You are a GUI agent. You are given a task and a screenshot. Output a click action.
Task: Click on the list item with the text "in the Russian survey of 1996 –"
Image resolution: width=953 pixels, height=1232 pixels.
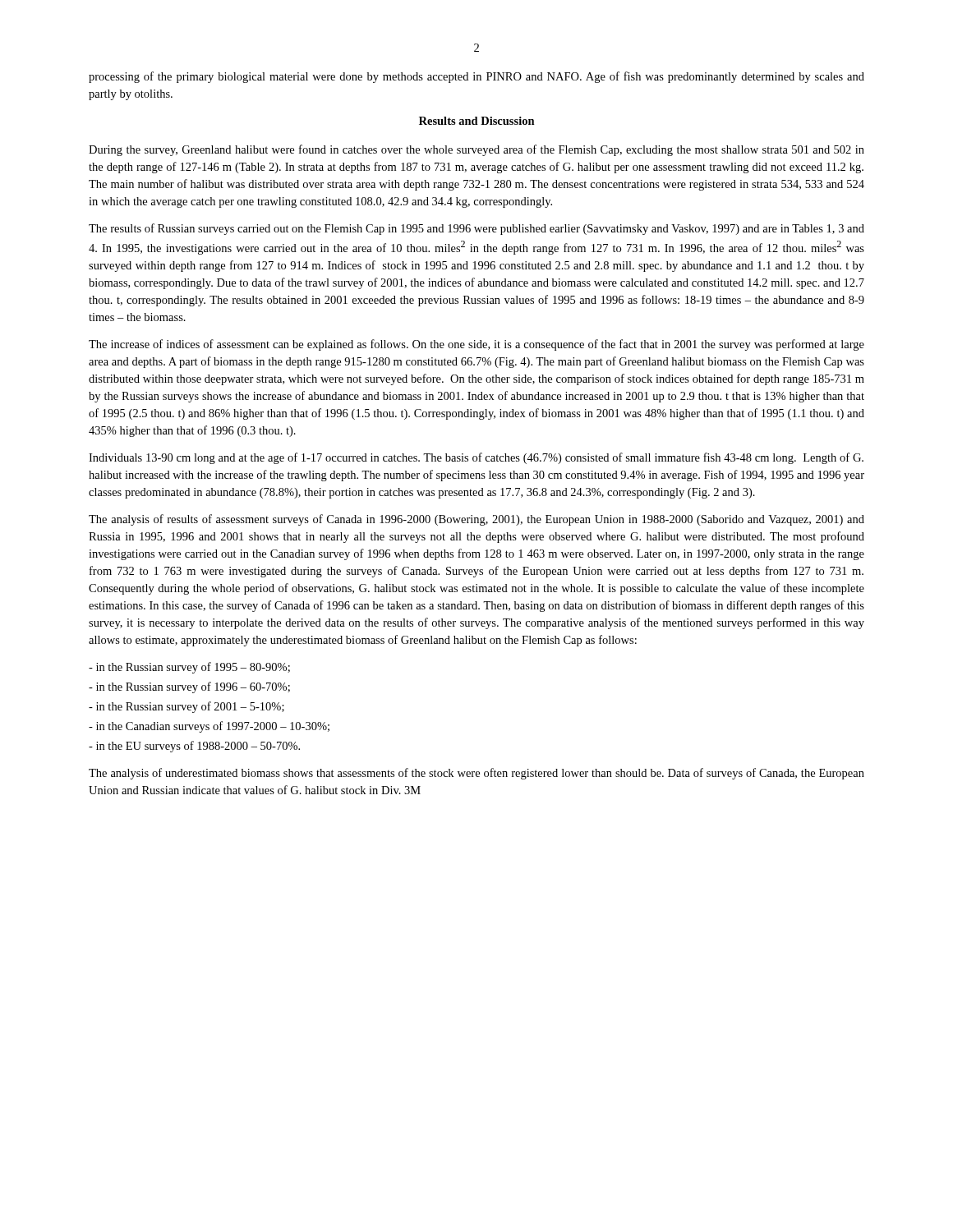click(193, 687)
